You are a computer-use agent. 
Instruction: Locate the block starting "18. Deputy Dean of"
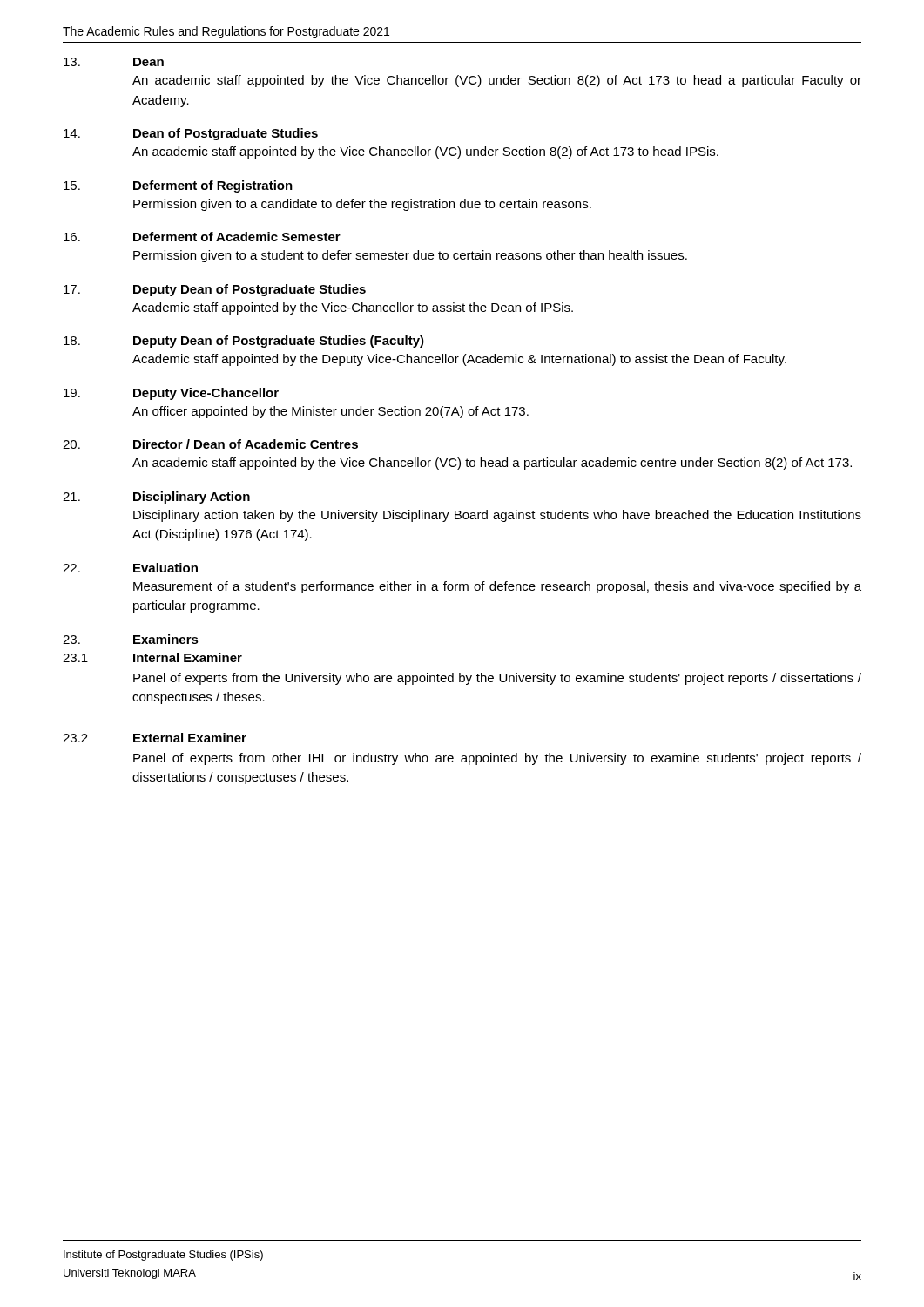click(x=462, y=351)
